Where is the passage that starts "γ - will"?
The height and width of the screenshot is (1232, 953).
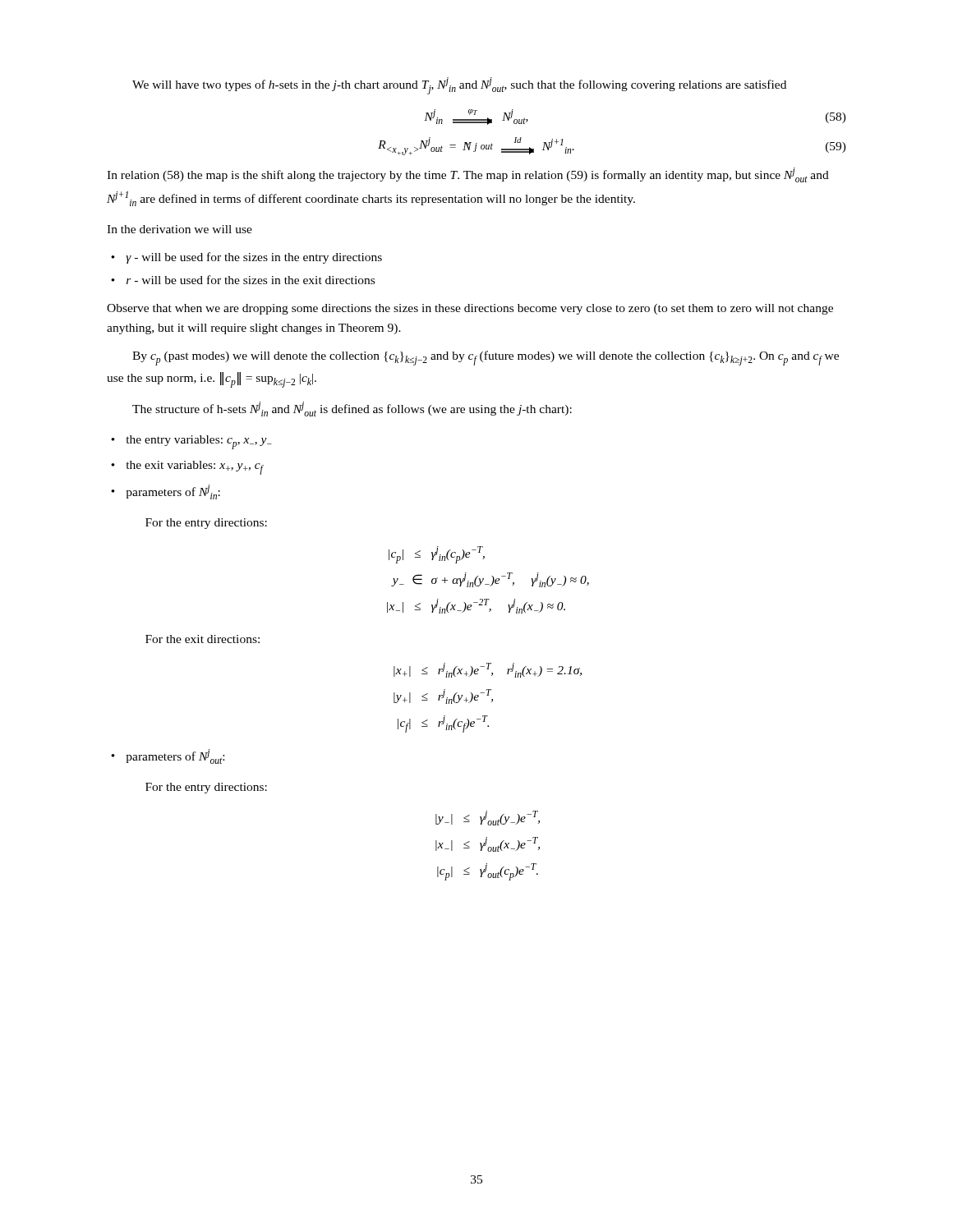[254, 257]
